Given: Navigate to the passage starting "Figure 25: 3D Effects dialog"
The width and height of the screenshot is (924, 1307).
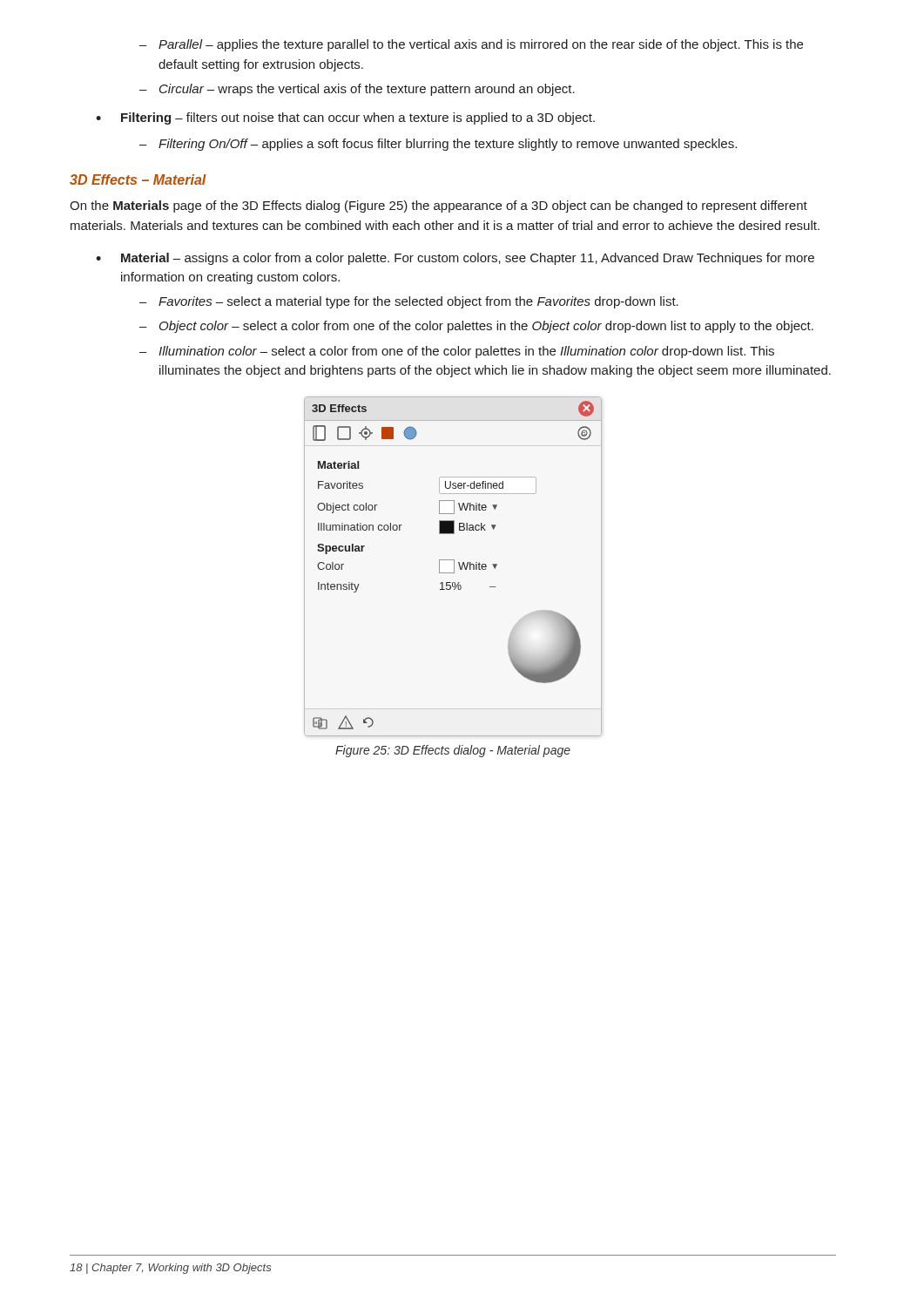Looking at the screenshot, I should (453, 750).
